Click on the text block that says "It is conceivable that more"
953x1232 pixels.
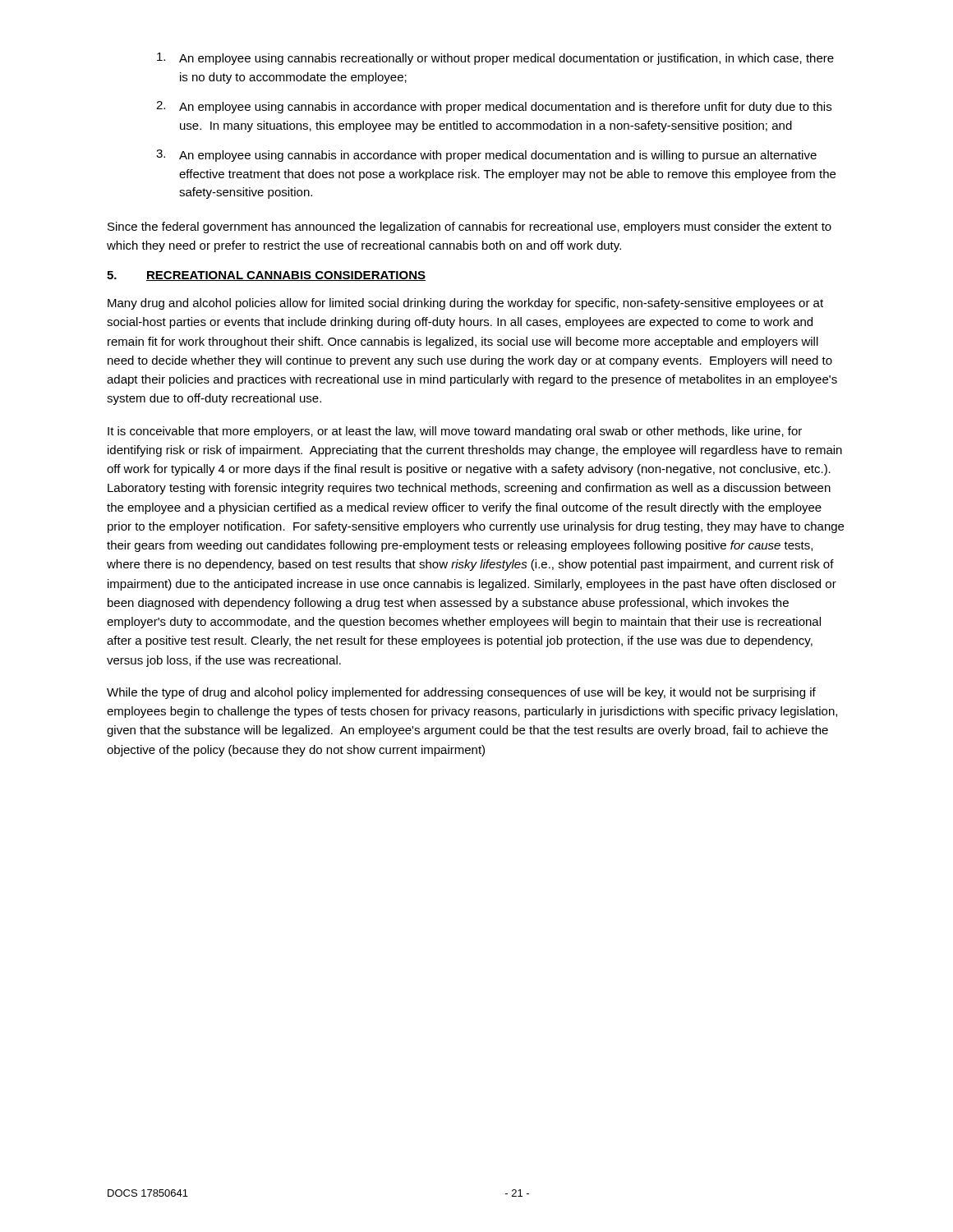pos(476,545)
